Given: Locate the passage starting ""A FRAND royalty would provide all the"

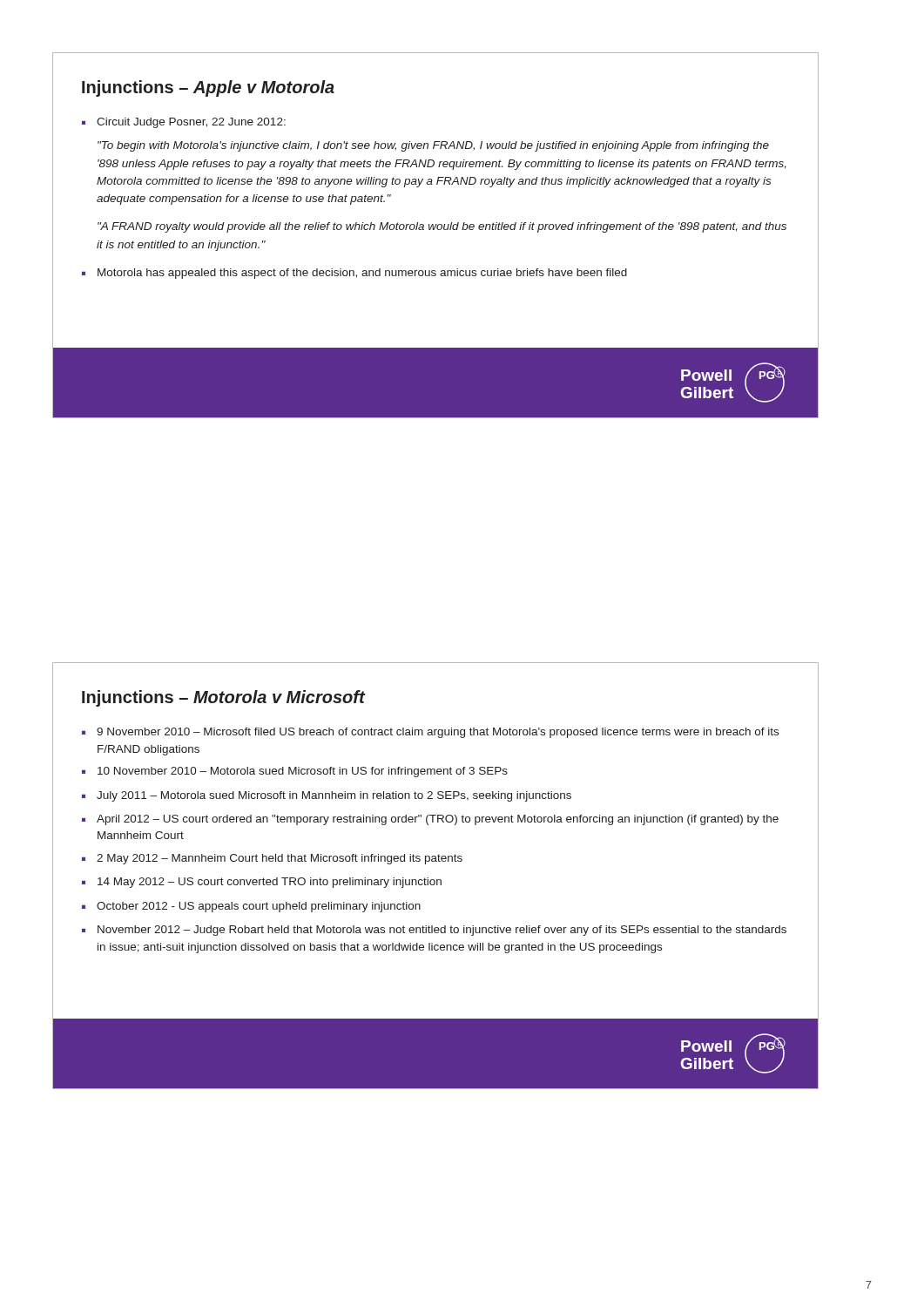Looking at the screenshot, I should (x=442, y=235).
